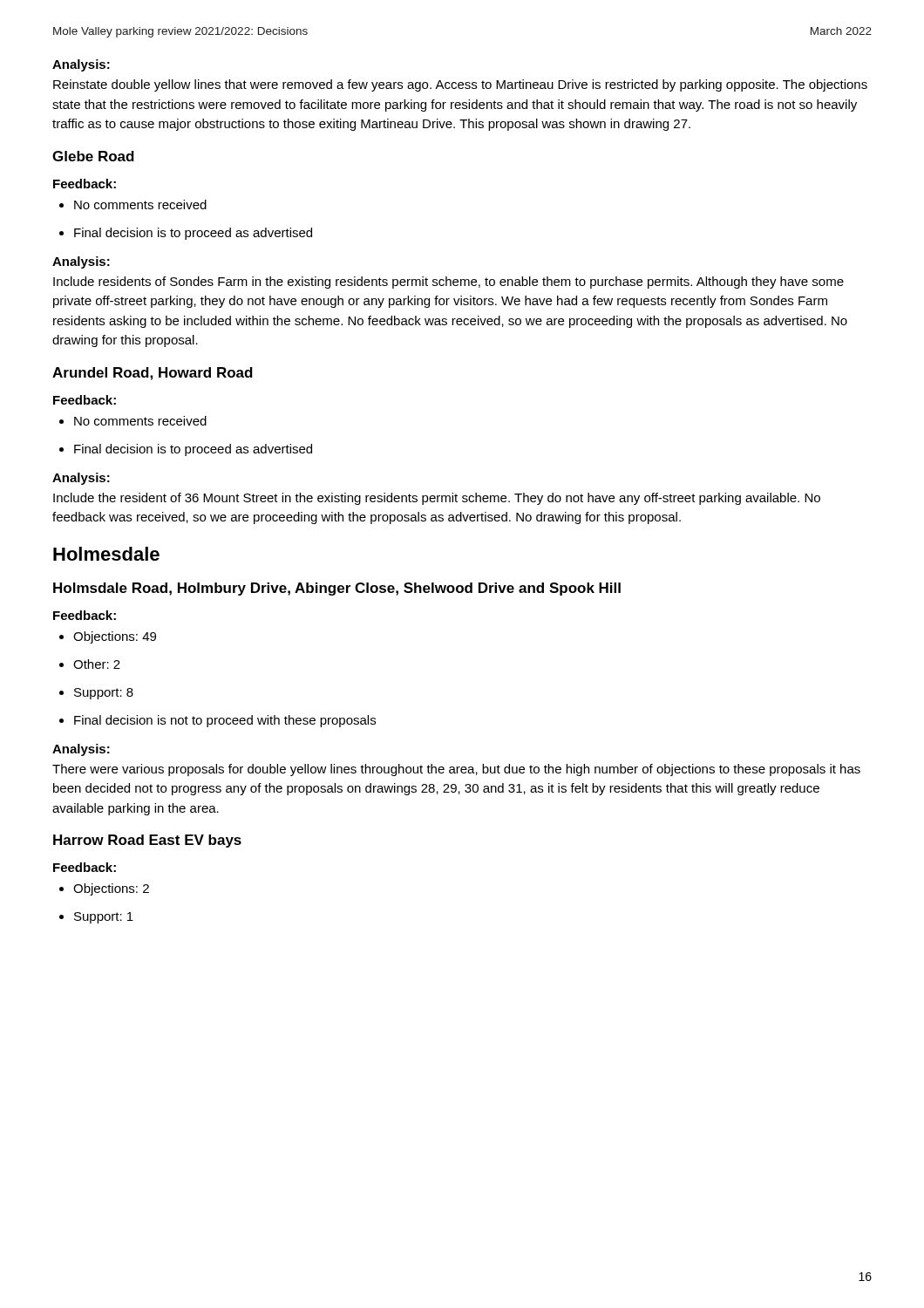Navigate to the text block starting "Support: 1"
The height and width of the screenshot is (1308, 924).
104,918
